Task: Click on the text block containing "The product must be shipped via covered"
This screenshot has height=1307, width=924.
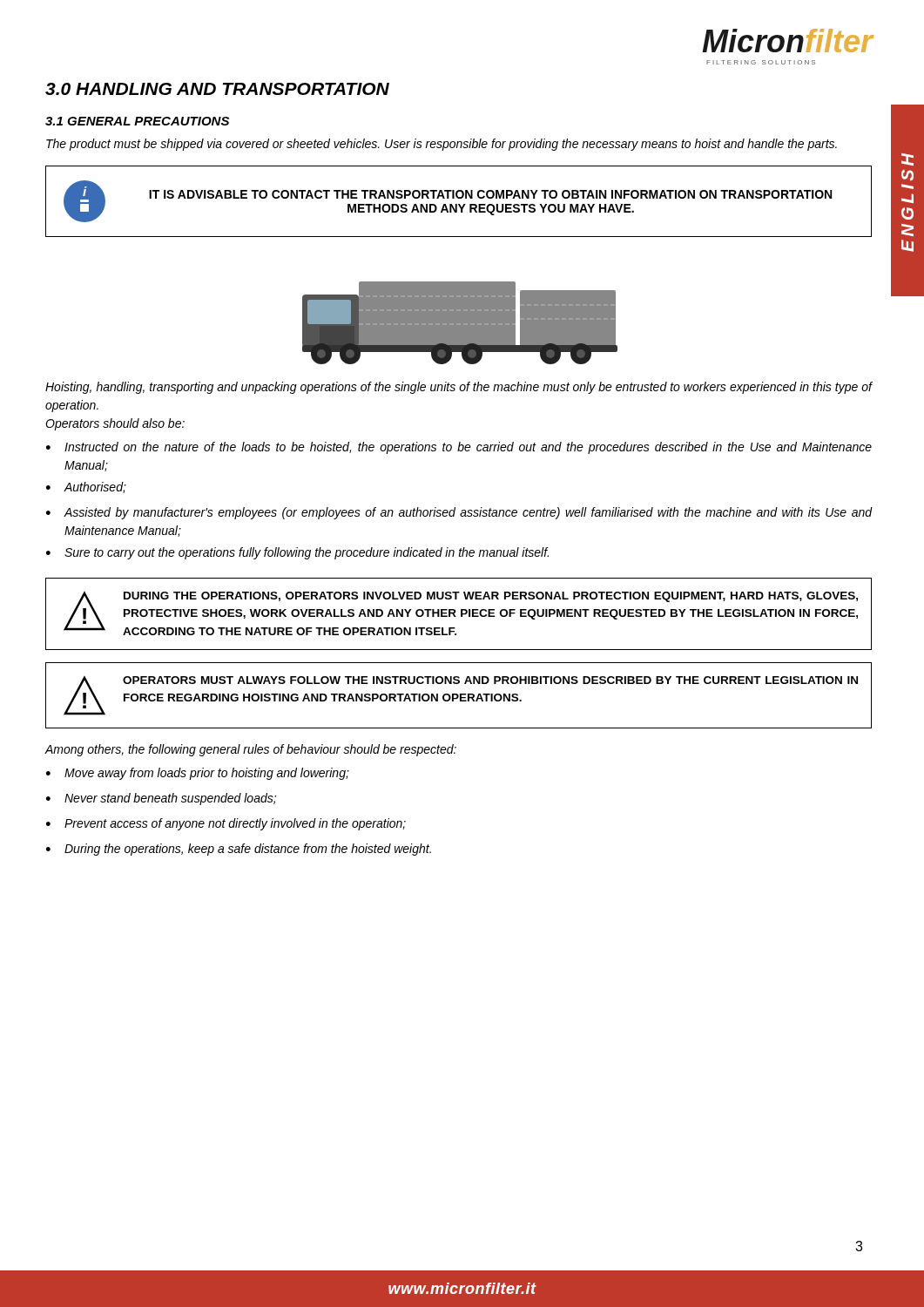Action: pyautogui.click(x=442, y=144)
